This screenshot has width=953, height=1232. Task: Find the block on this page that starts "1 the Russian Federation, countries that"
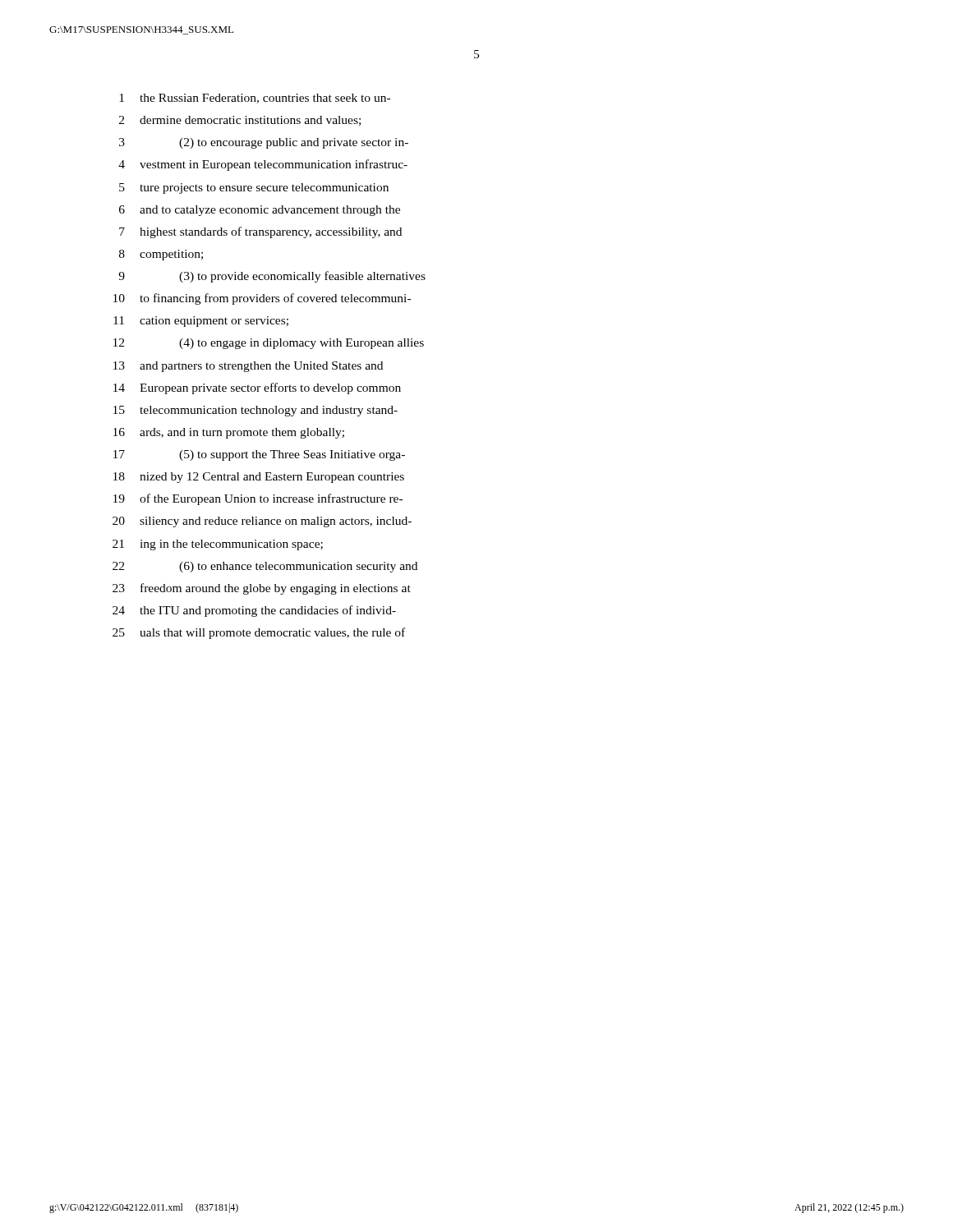[255, 99]
